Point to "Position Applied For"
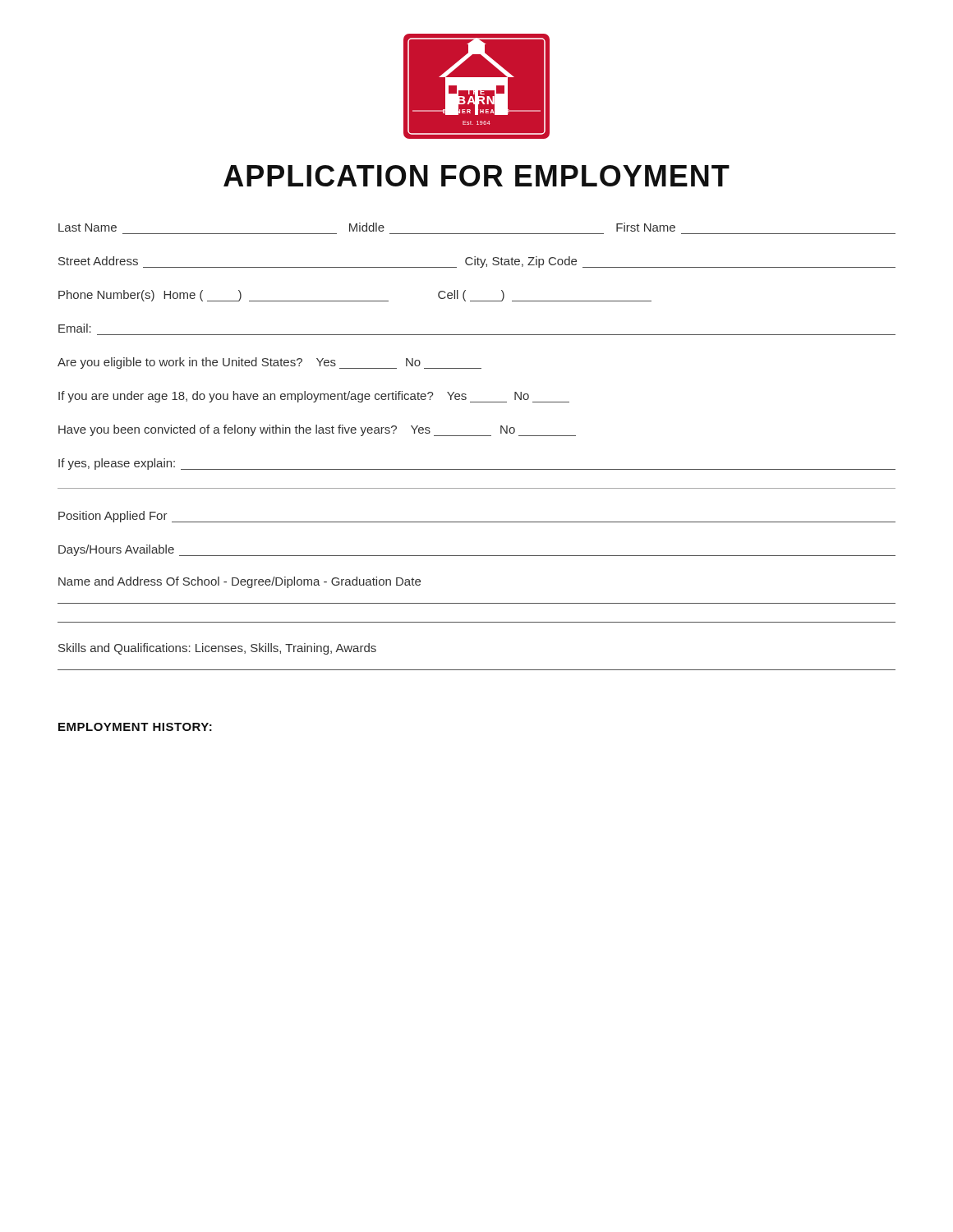Screen dimensions: 1232x953 pyautogui.click(x=476, y=515)
